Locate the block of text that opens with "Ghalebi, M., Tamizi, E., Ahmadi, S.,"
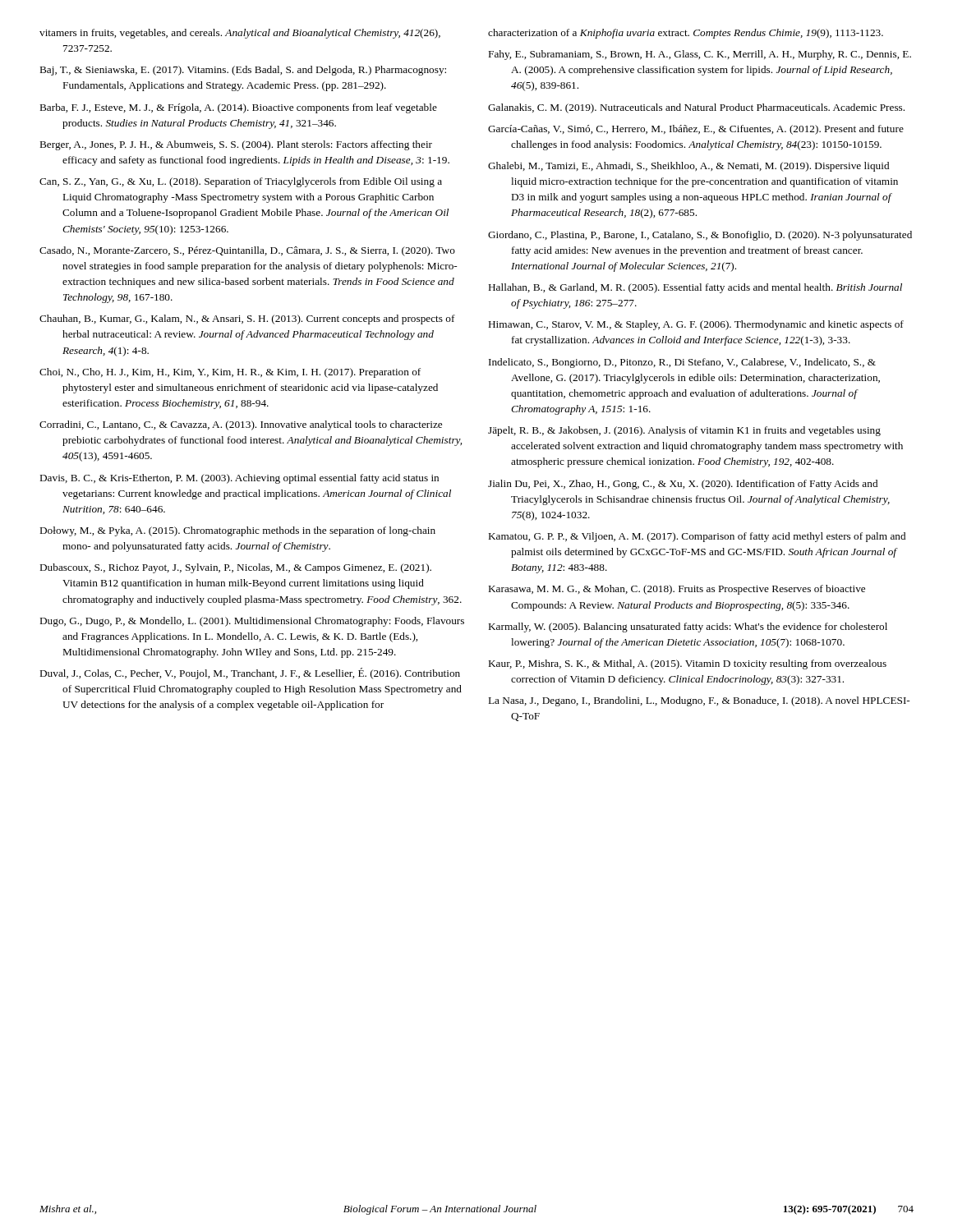 [x=693, y=189]
